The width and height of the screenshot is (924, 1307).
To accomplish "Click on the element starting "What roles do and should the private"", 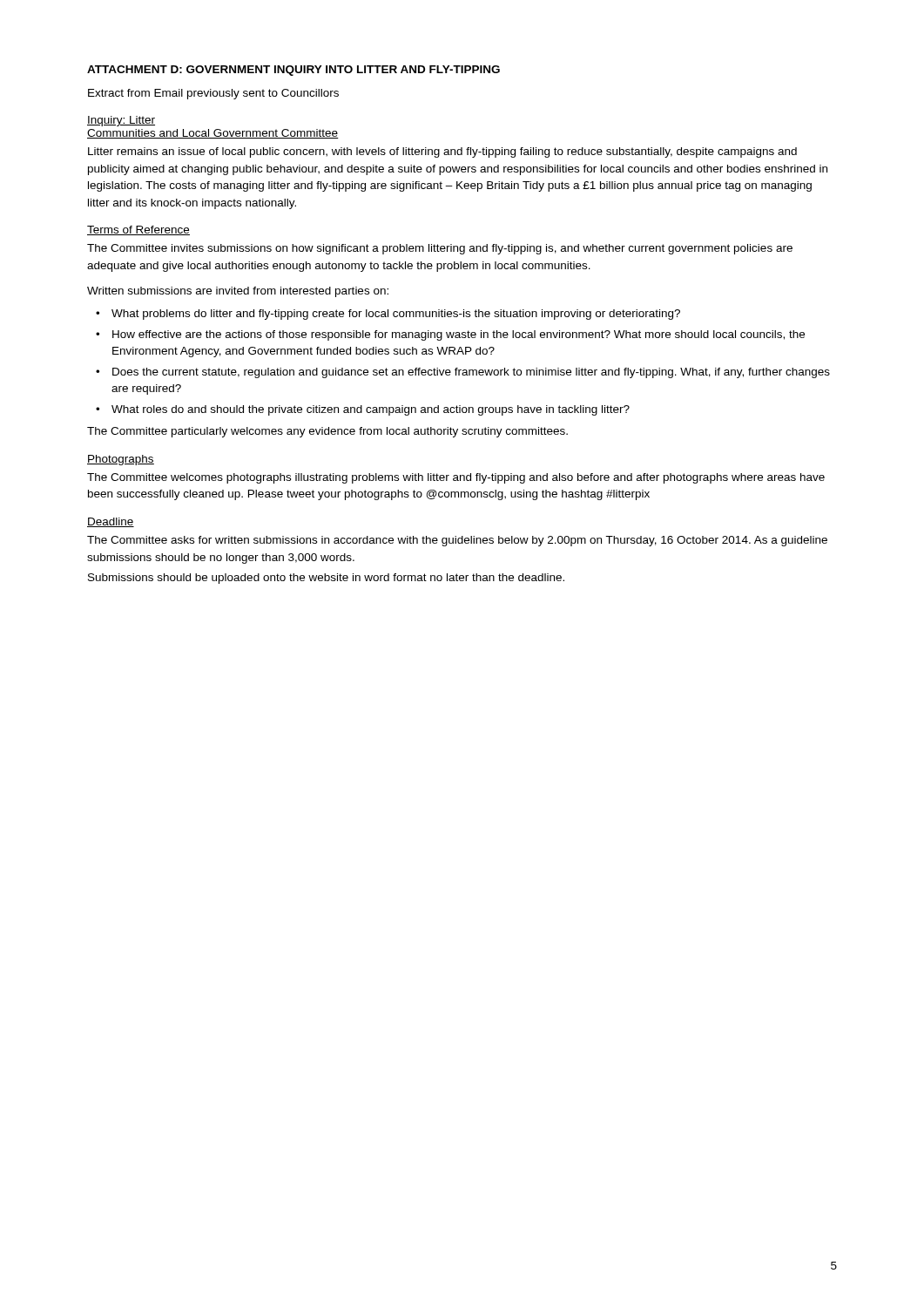I will click(371, 409).
